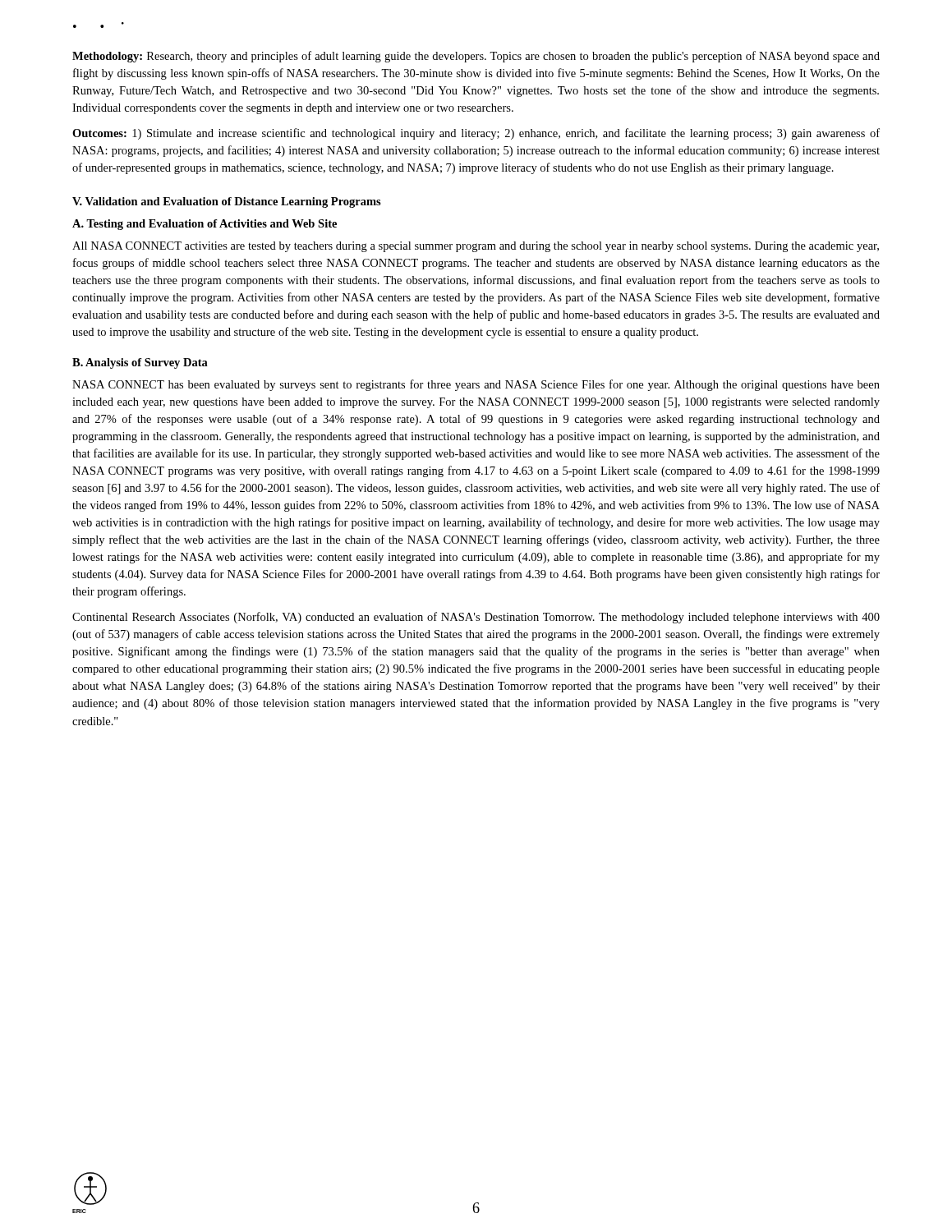This screenshot has height=1232, width=952.
Task: Find the block on this page that starts "NASA CONNECT has been evaluated"
Action: pos(476,488)
